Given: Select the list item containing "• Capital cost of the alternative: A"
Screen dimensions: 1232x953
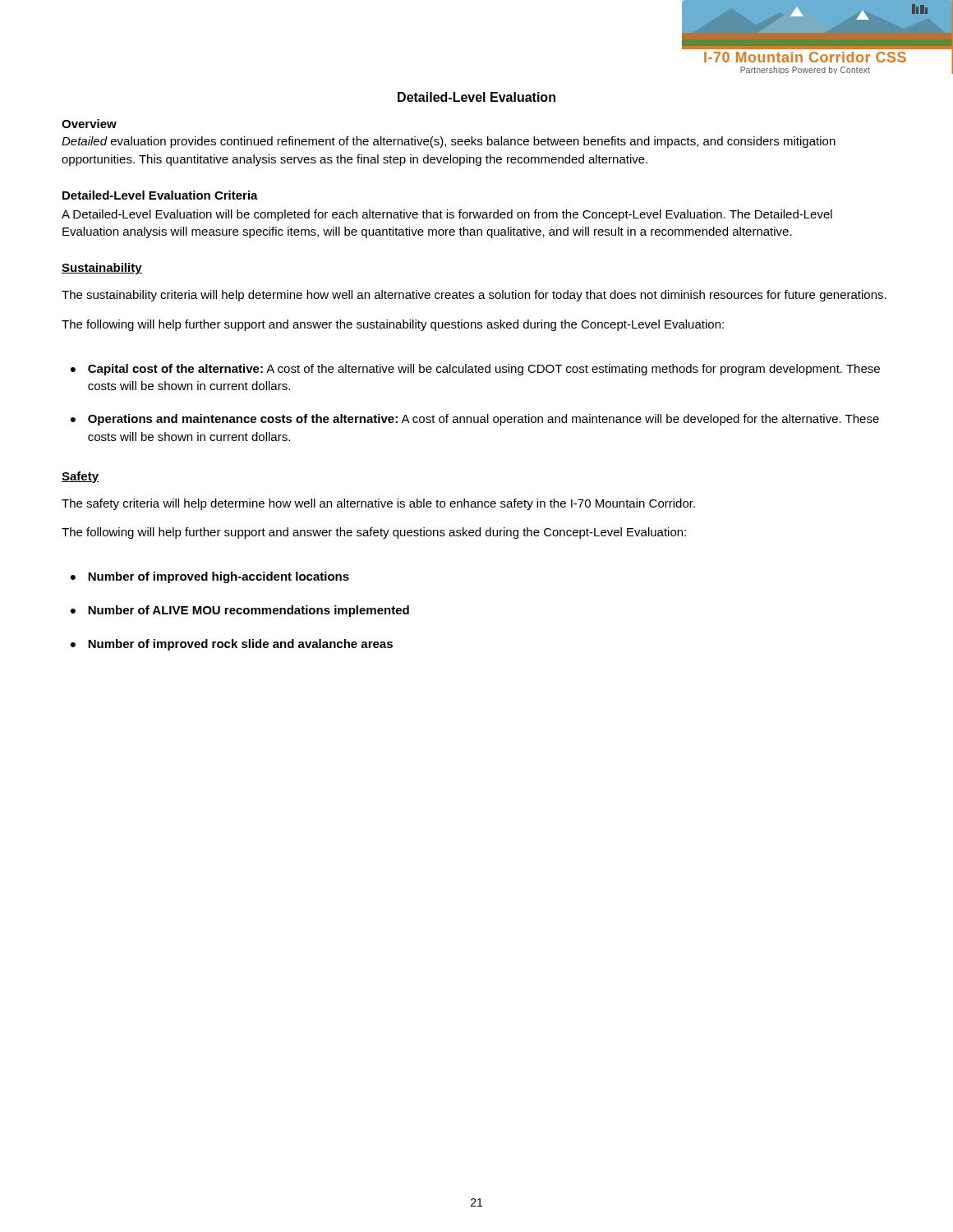Looking at the screenshot, I should (481, 377).
